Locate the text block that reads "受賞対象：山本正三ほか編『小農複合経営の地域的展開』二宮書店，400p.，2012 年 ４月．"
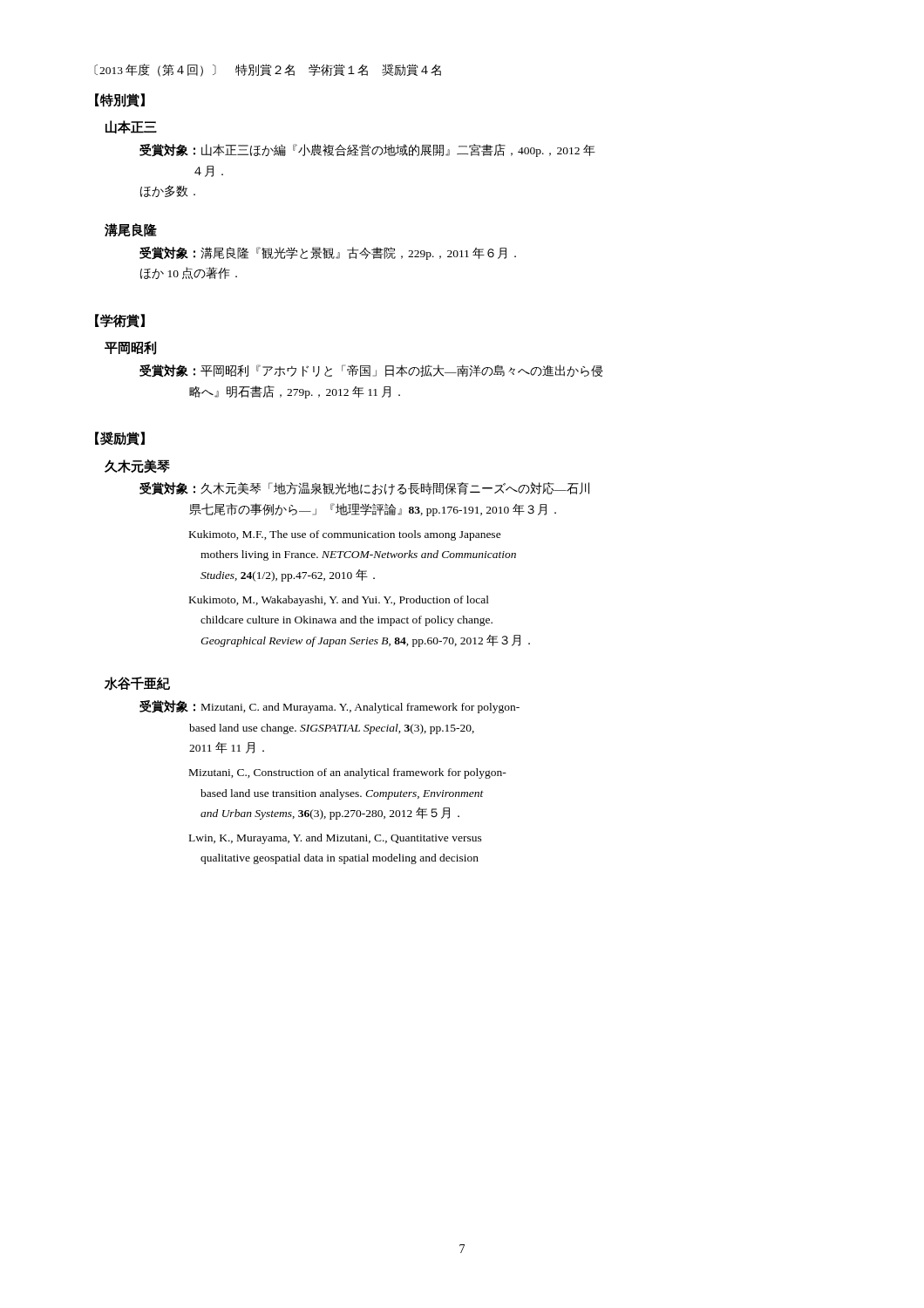924x1308 pixels. pyautogui.click(x=367, y=150)
